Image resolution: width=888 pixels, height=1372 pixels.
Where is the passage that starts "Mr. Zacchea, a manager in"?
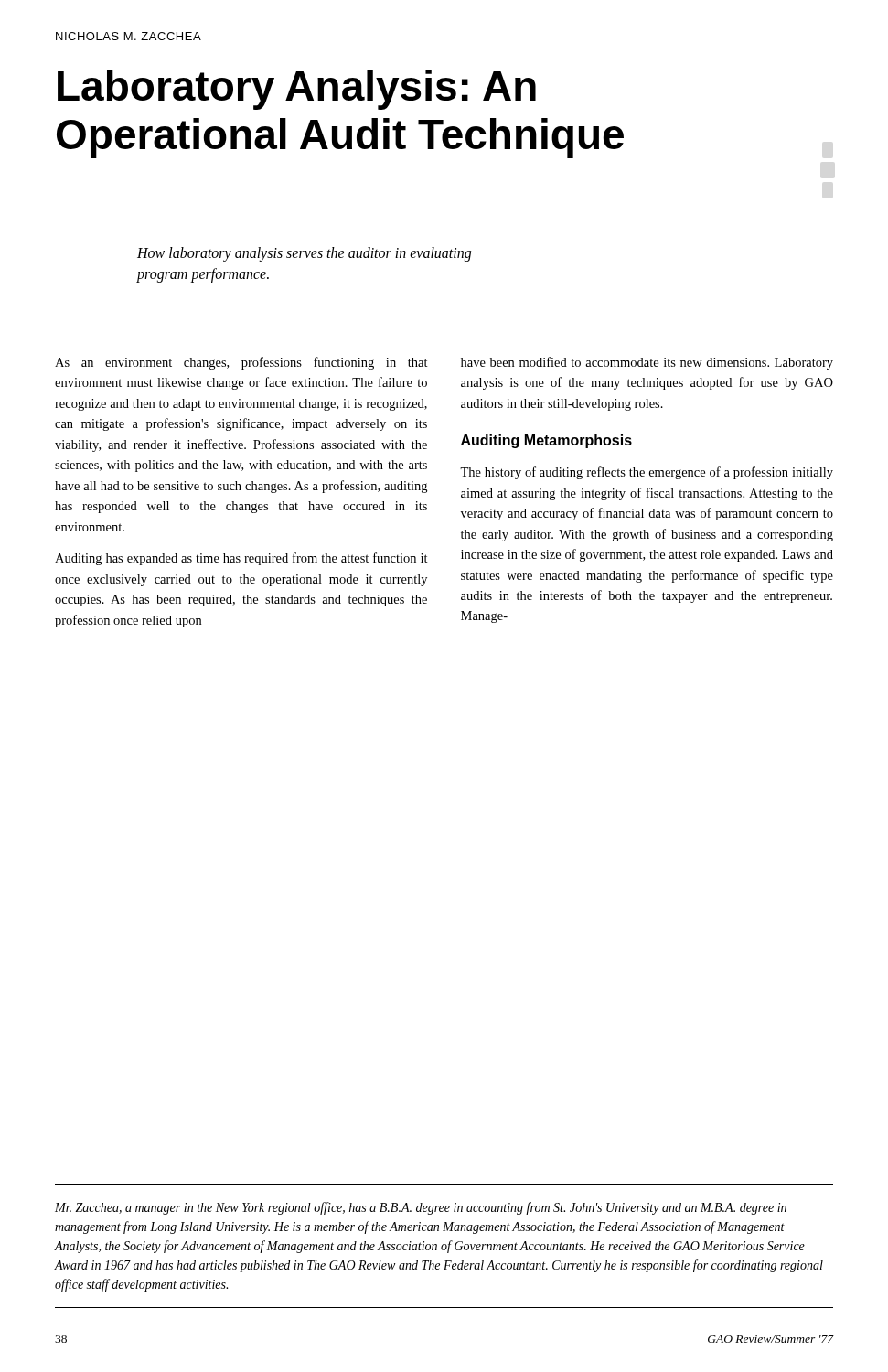pos(444,1246)
